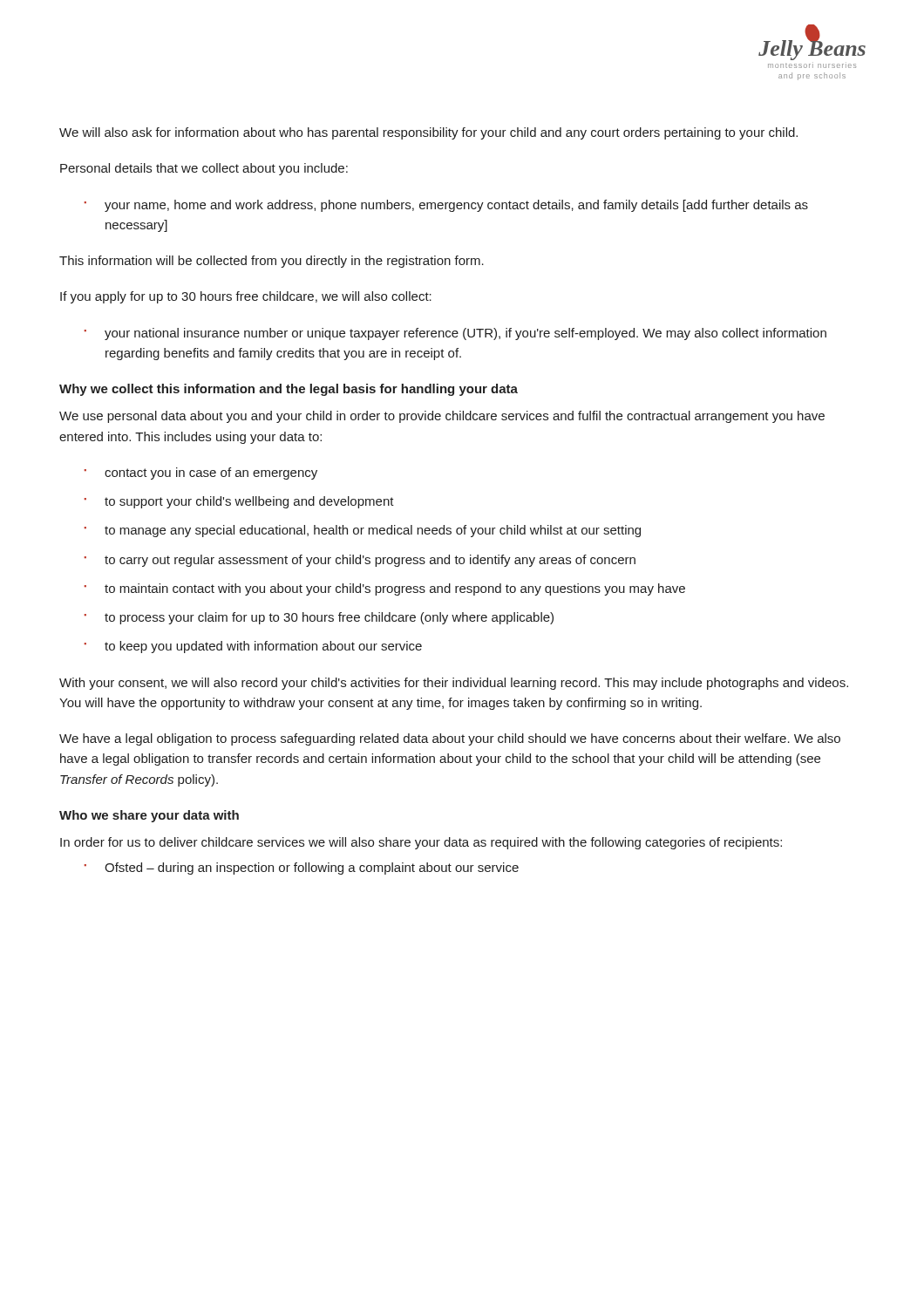Click on the text starting "▪ Ofsted – during an inspection"
The width and height of the screenshot is (924, 1308).
pyautogui.click(x=474, y=868)
